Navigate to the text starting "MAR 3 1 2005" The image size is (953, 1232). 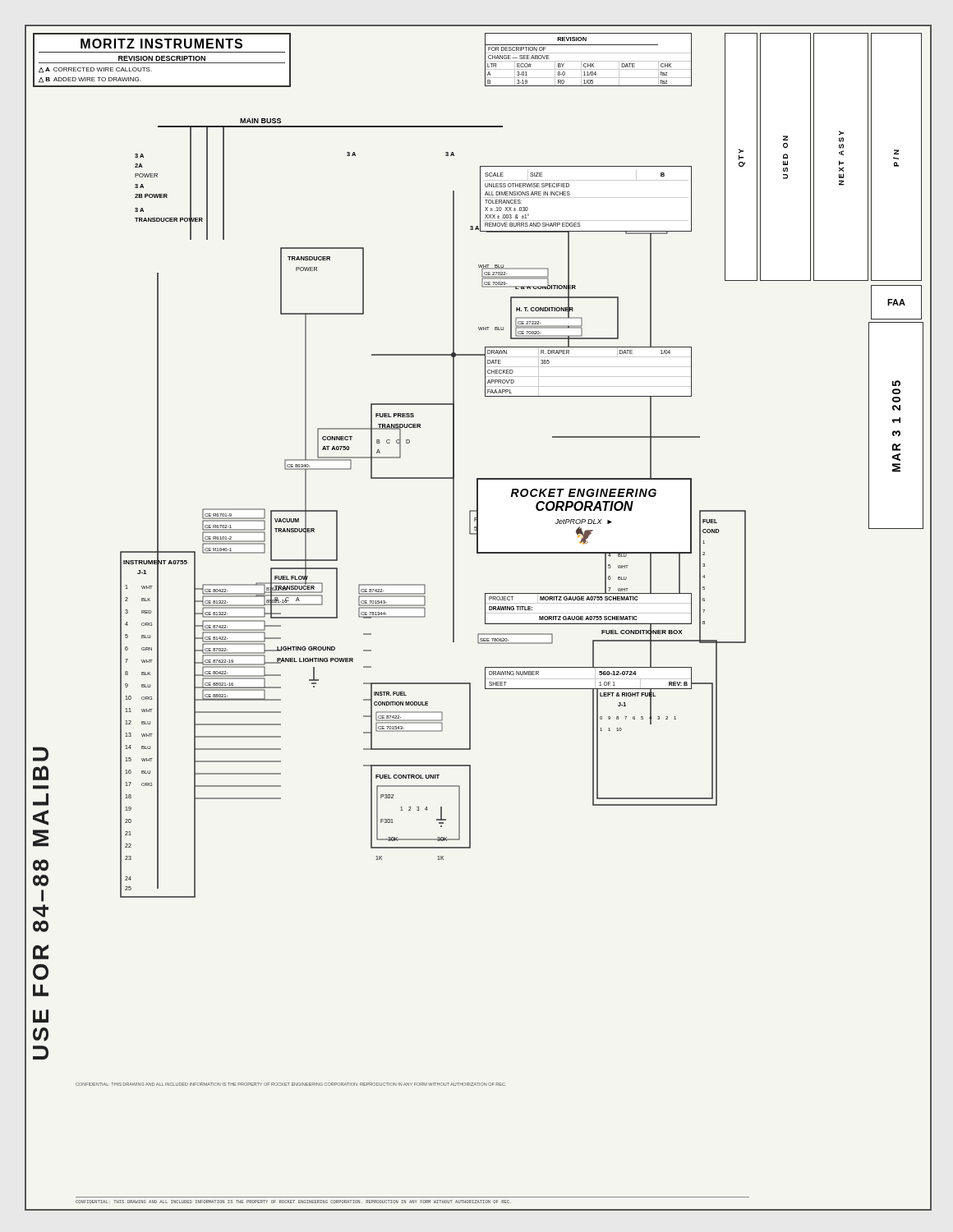[896, 425]
